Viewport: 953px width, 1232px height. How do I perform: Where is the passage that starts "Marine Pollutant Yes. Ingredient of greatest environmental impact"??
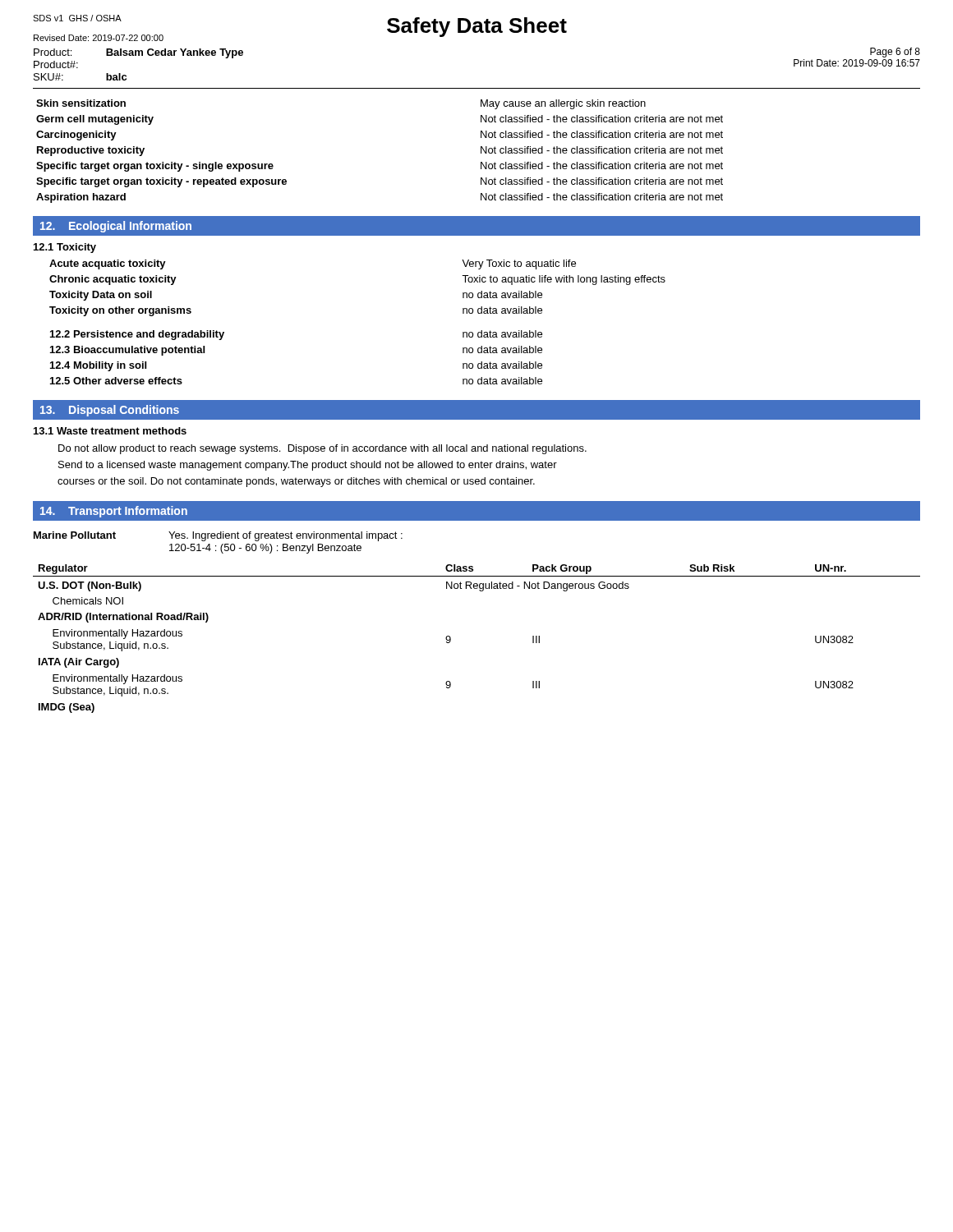click(218, 542)
